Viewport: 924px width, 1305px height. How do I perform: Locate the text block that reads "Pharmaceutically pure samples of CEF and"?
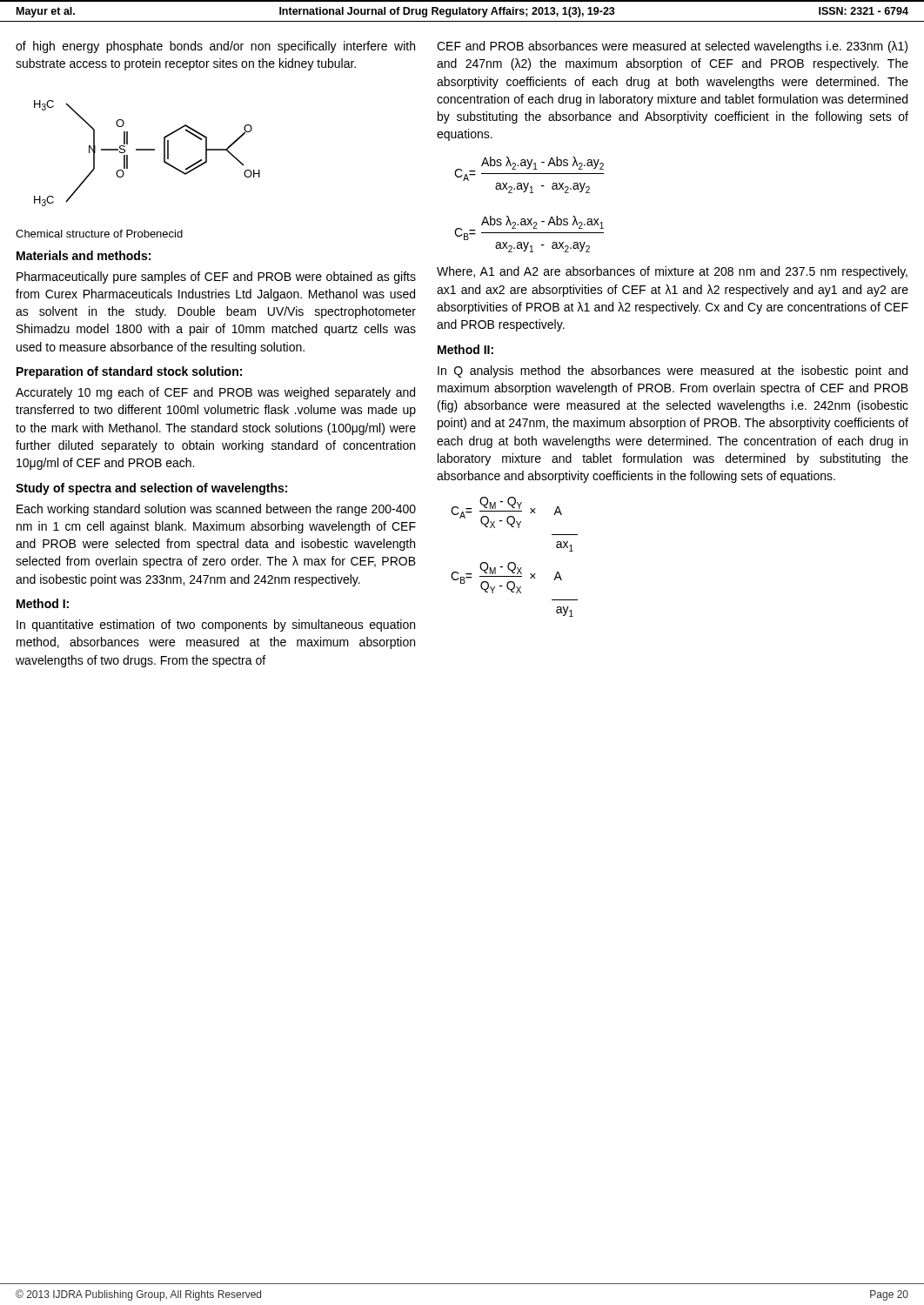click(x=216, y=312)
